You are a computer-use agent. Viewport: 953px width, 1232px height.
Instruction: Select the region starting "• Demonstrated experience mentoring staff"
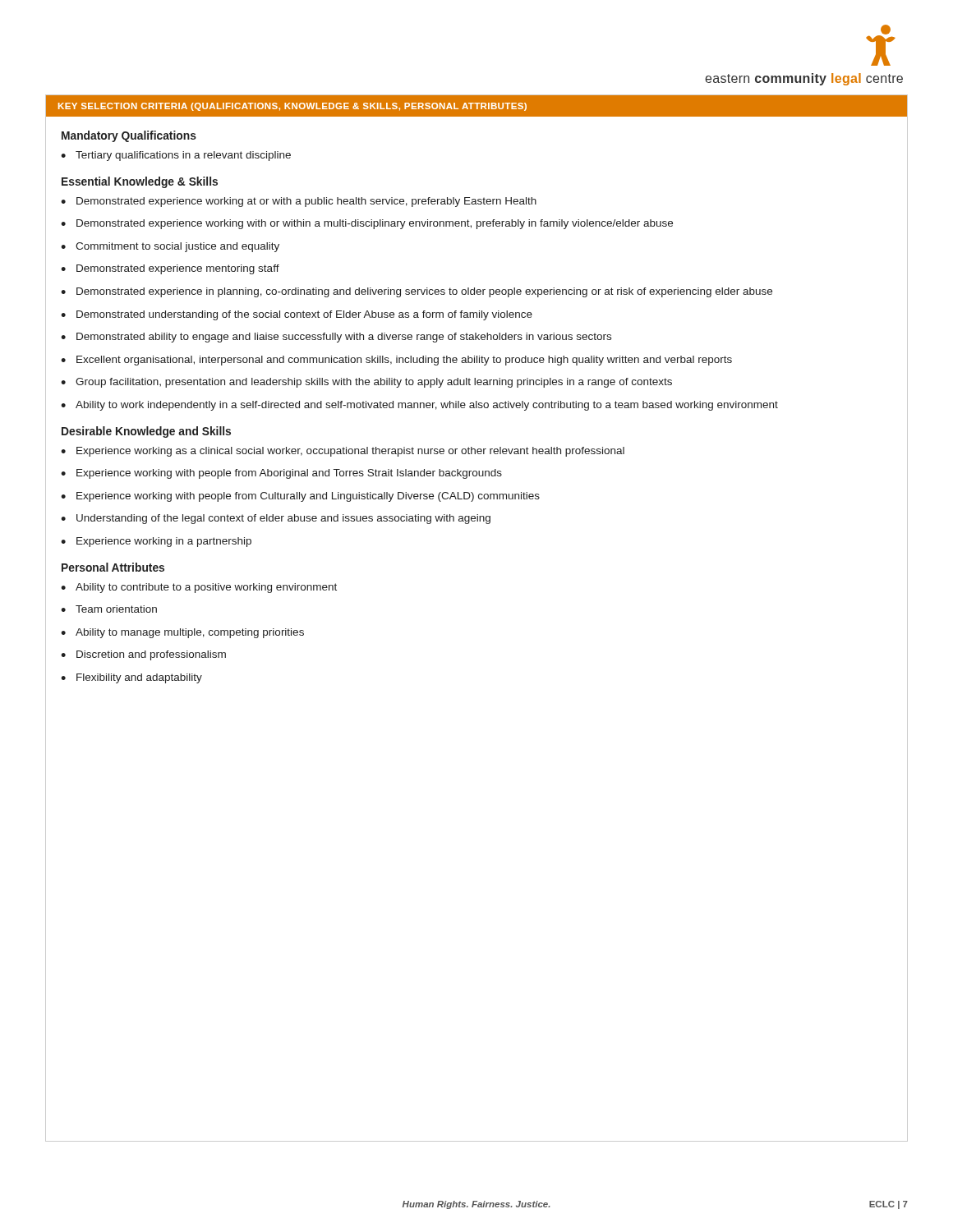(x=170, y=269)
